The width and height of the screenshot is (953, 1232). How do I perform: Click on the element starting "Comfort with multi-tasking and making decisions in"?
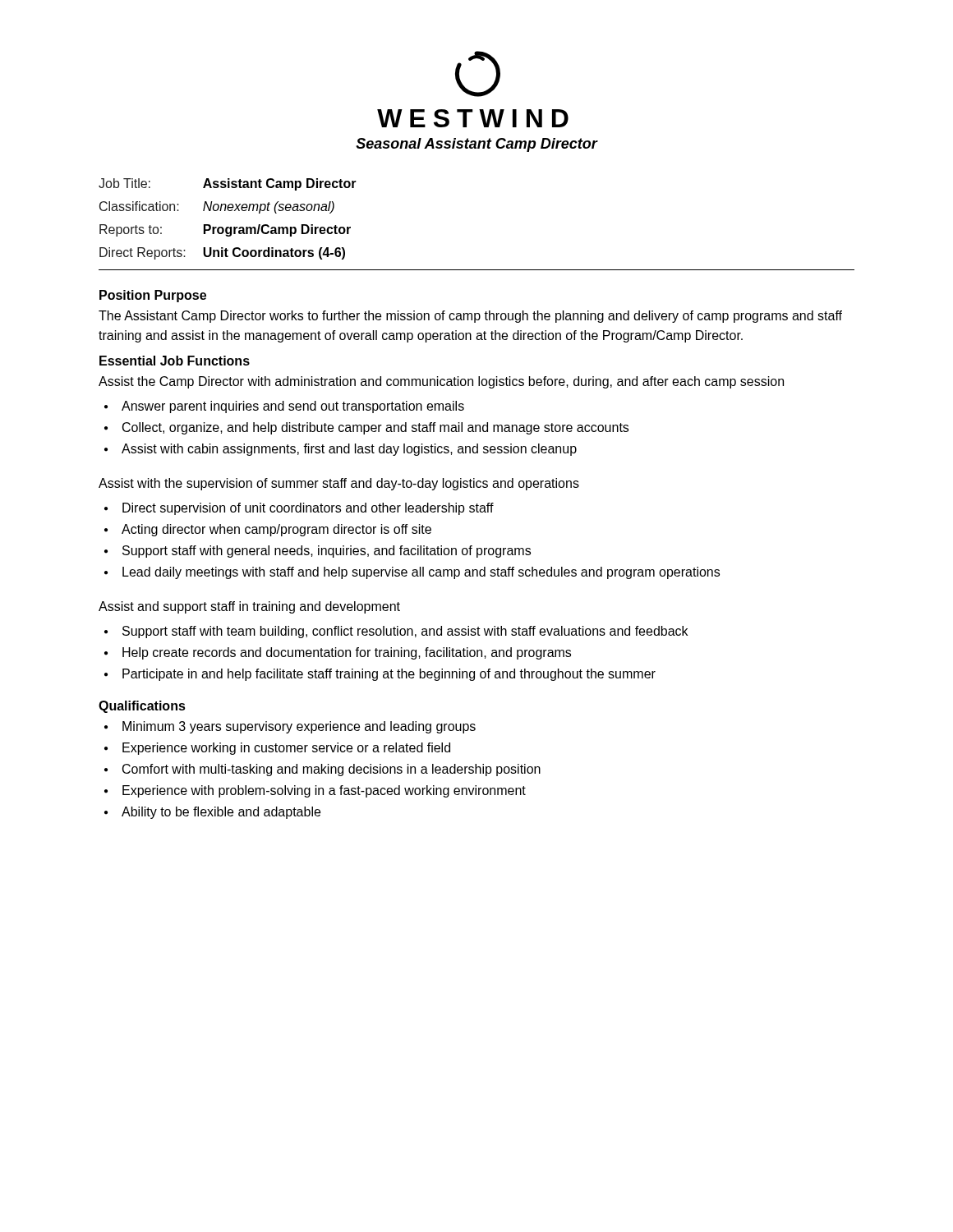click(x=331, y=769)
